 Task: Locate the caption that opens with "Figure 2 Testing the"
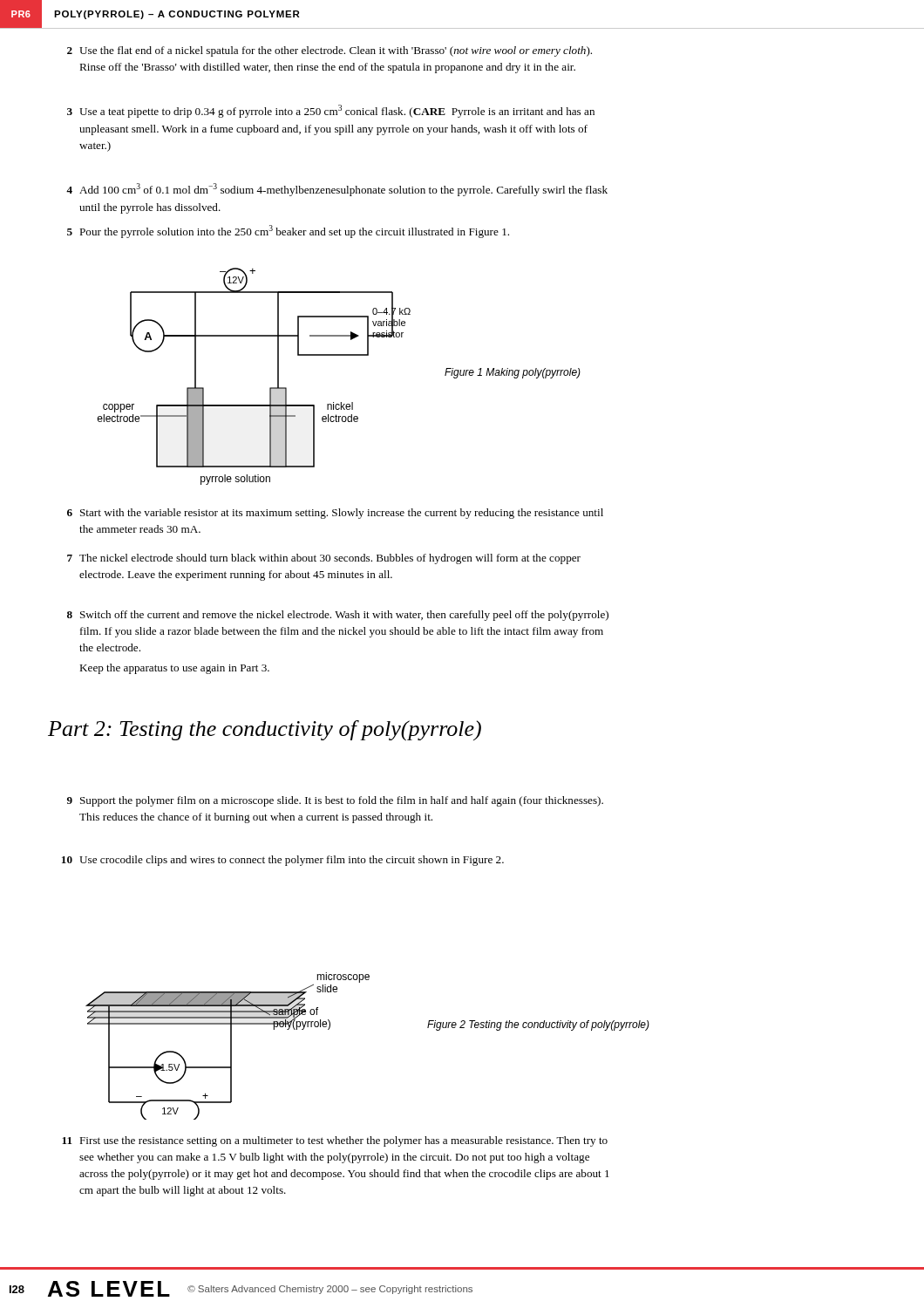pos(538,1025)
